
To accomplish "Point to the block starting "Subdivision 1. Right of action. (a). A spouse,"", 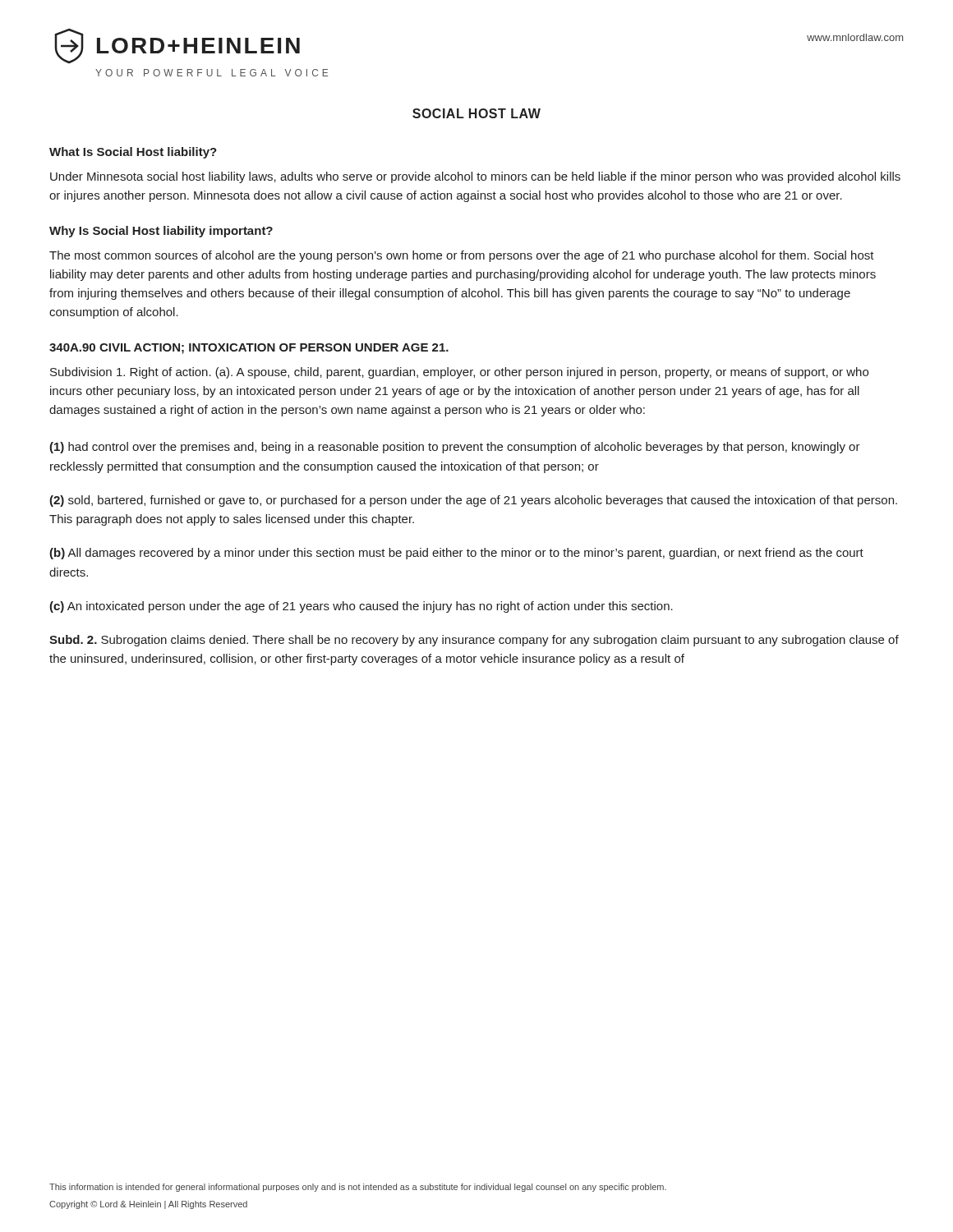I will tap(459, 390).
